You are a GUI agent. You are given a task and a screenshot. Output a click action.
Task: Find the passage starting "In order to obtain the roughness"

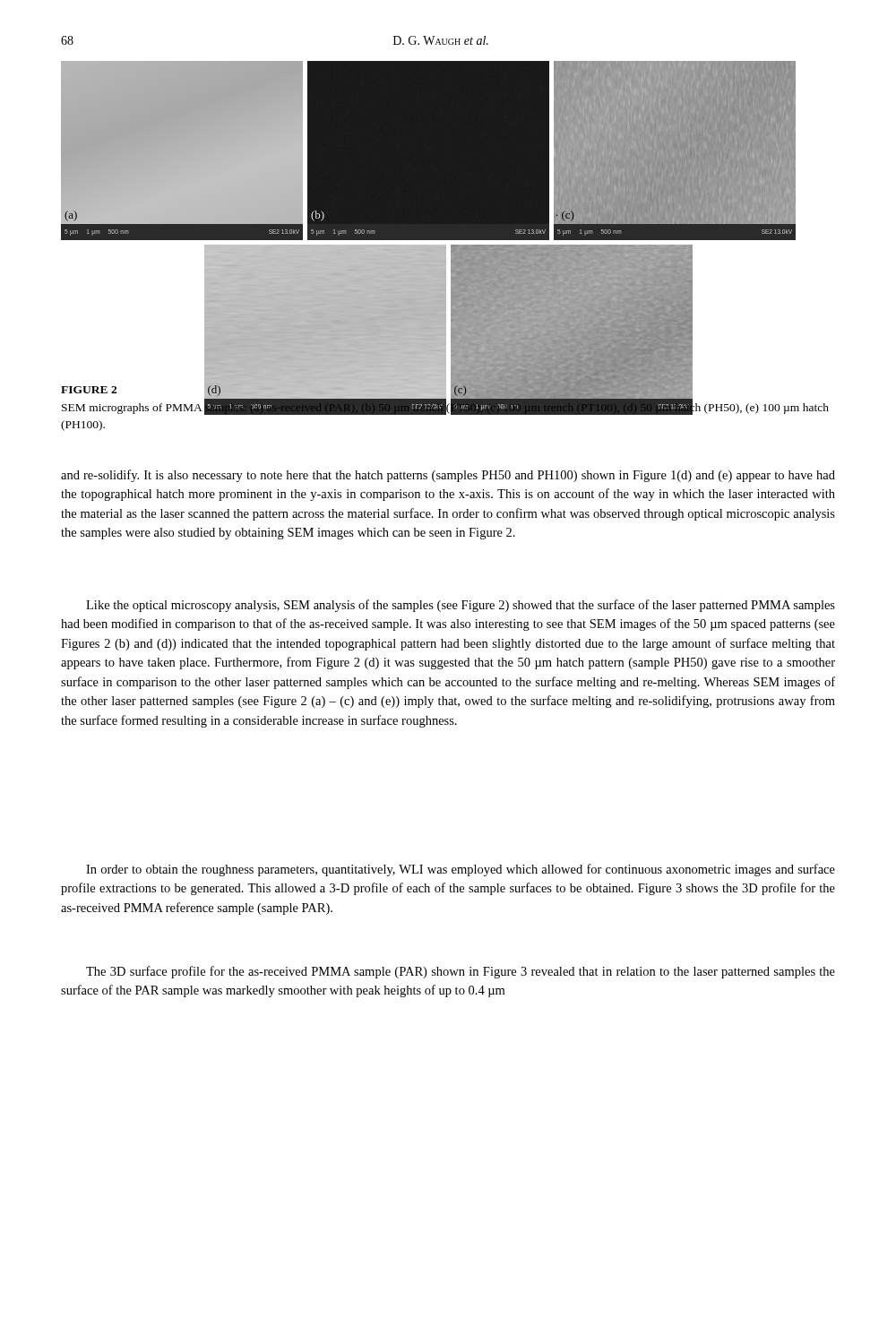point(448,888)
